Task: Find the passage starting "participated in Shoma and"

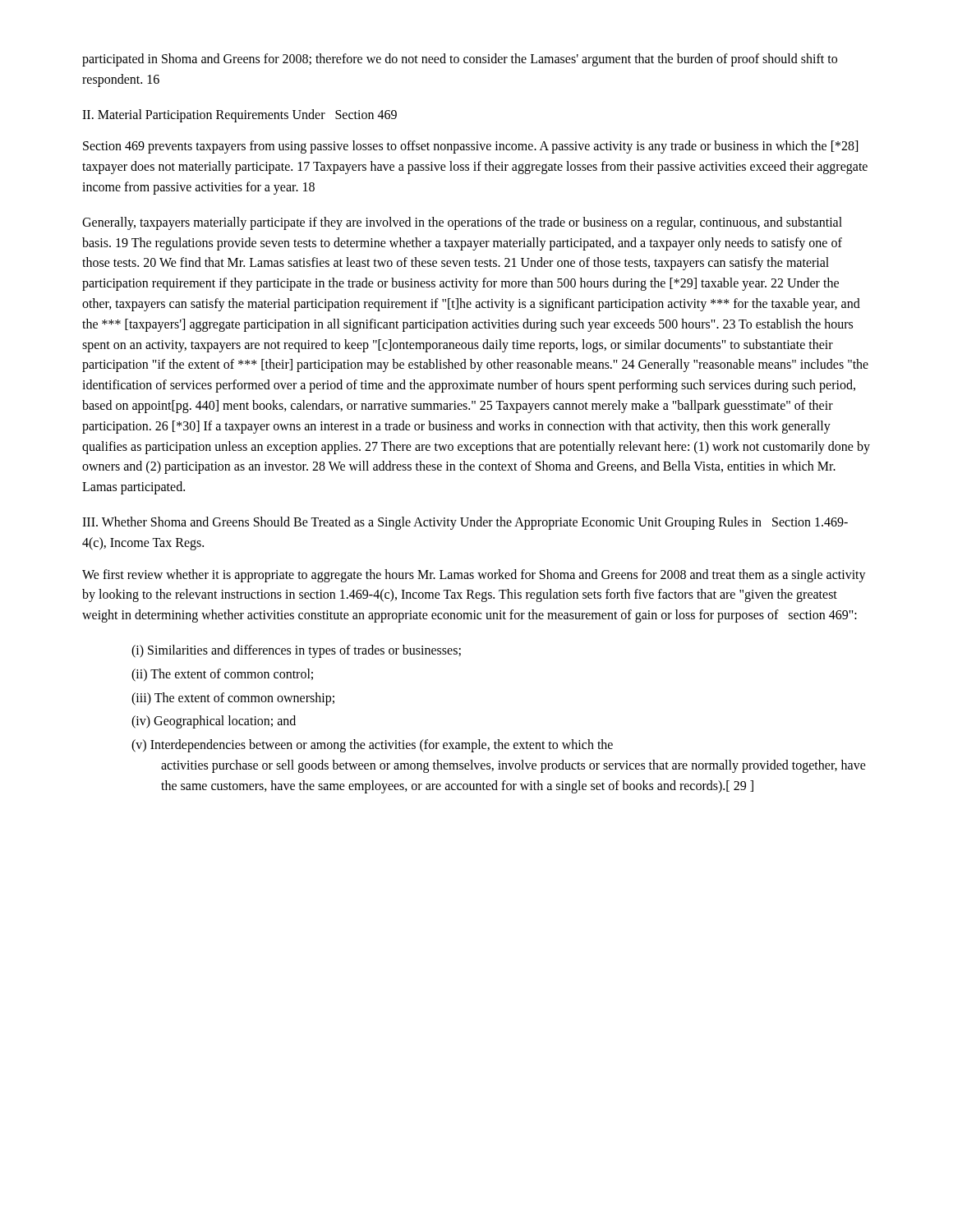Action: tap(460, 69)
